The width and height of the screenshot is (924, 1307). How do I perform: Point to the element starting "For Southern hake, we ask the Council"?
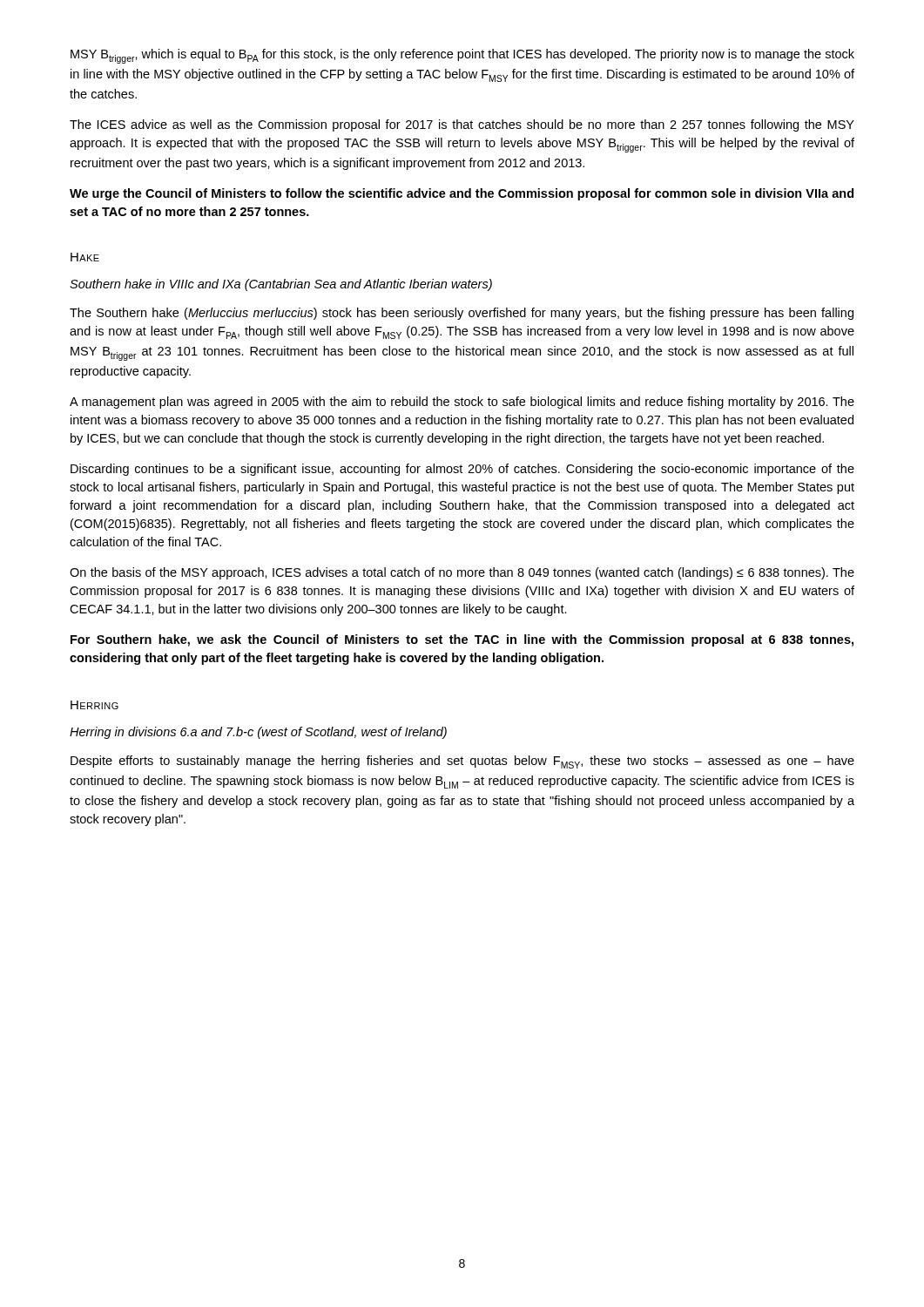point(462,649)
